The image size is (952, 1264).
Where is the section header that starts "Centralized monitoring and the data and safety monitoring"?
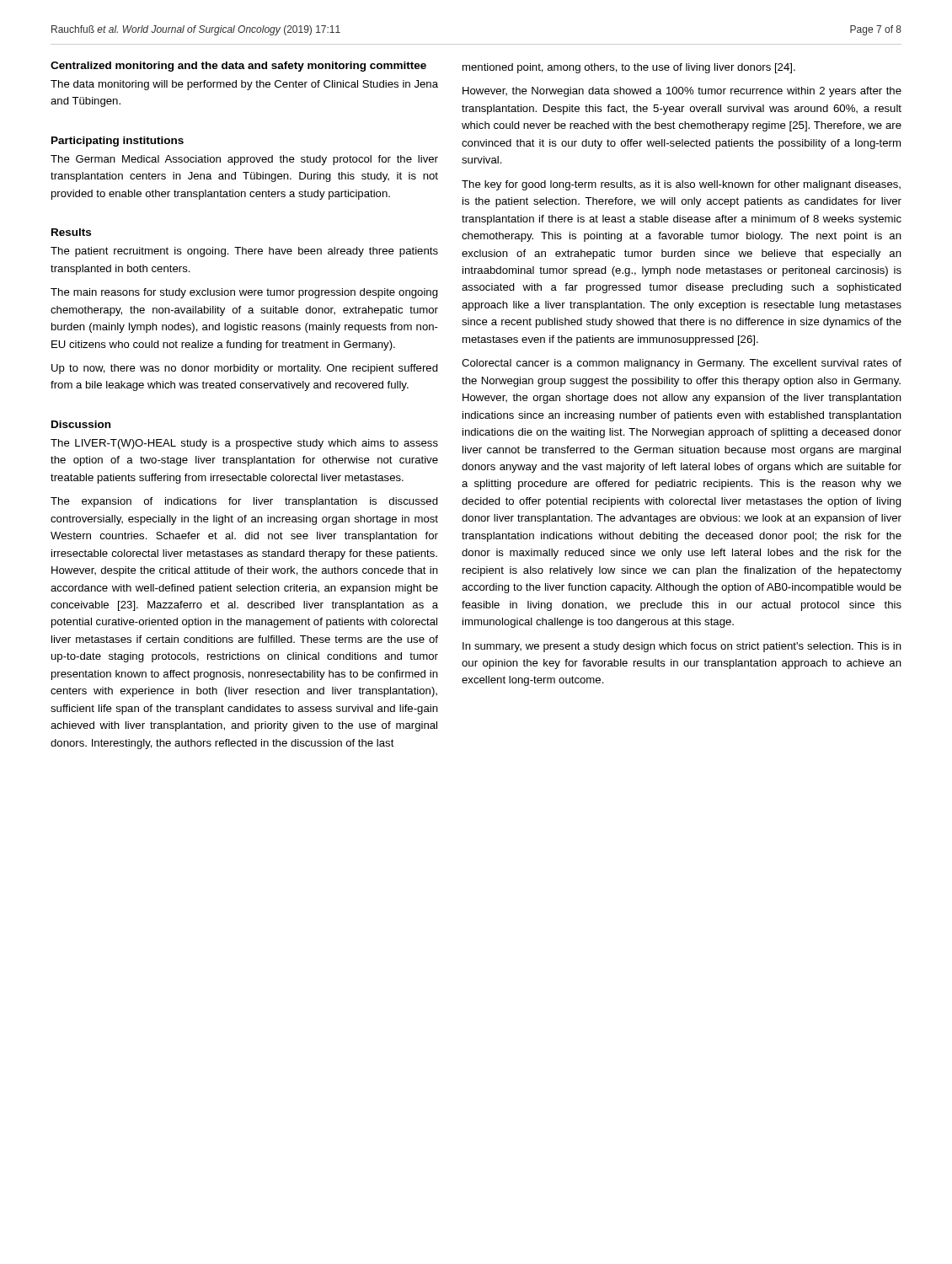(x=239, y=65)
